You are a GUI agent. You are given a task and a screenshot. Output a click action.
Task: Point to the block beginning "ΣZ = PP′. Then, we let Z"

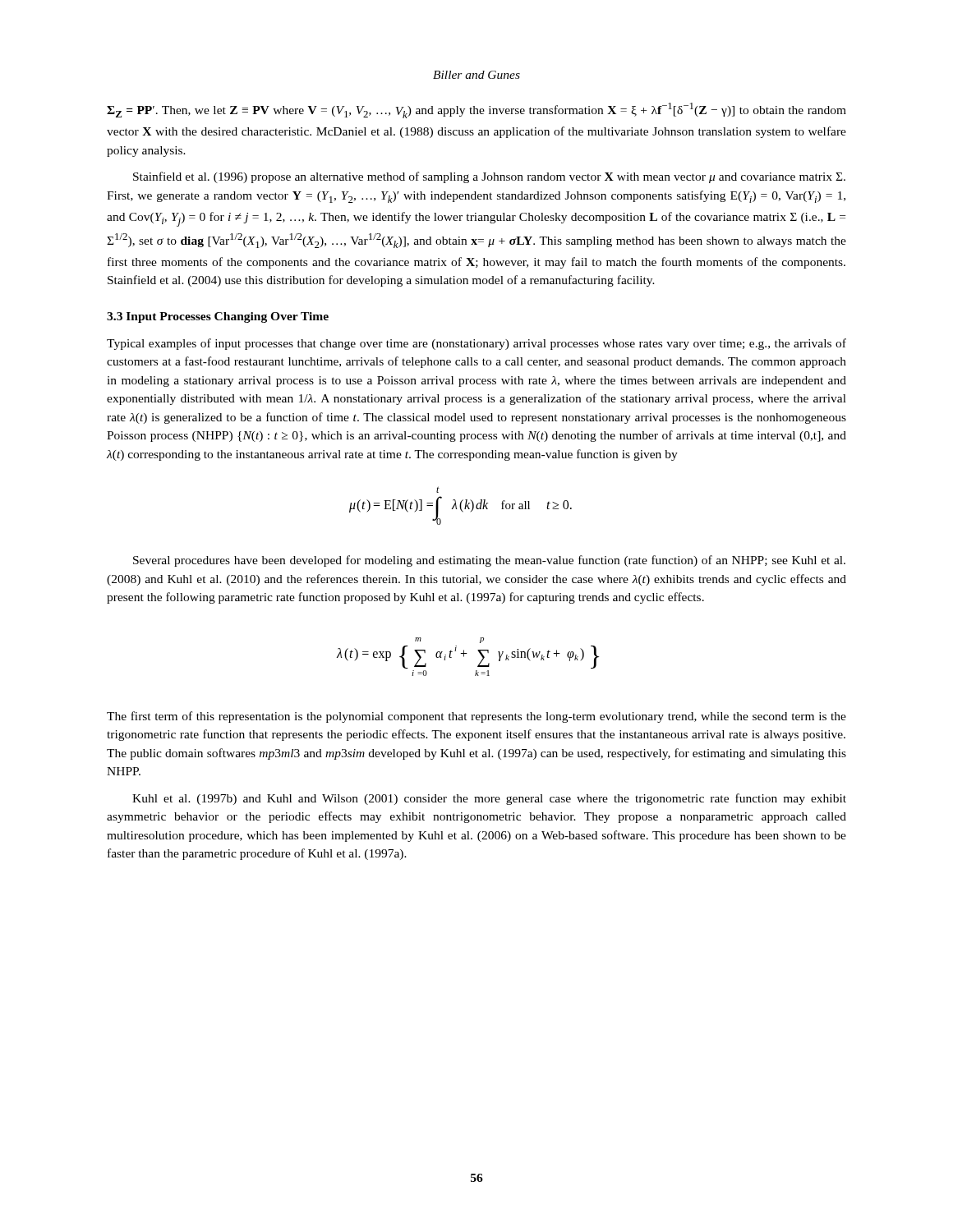tap(476, 128)
